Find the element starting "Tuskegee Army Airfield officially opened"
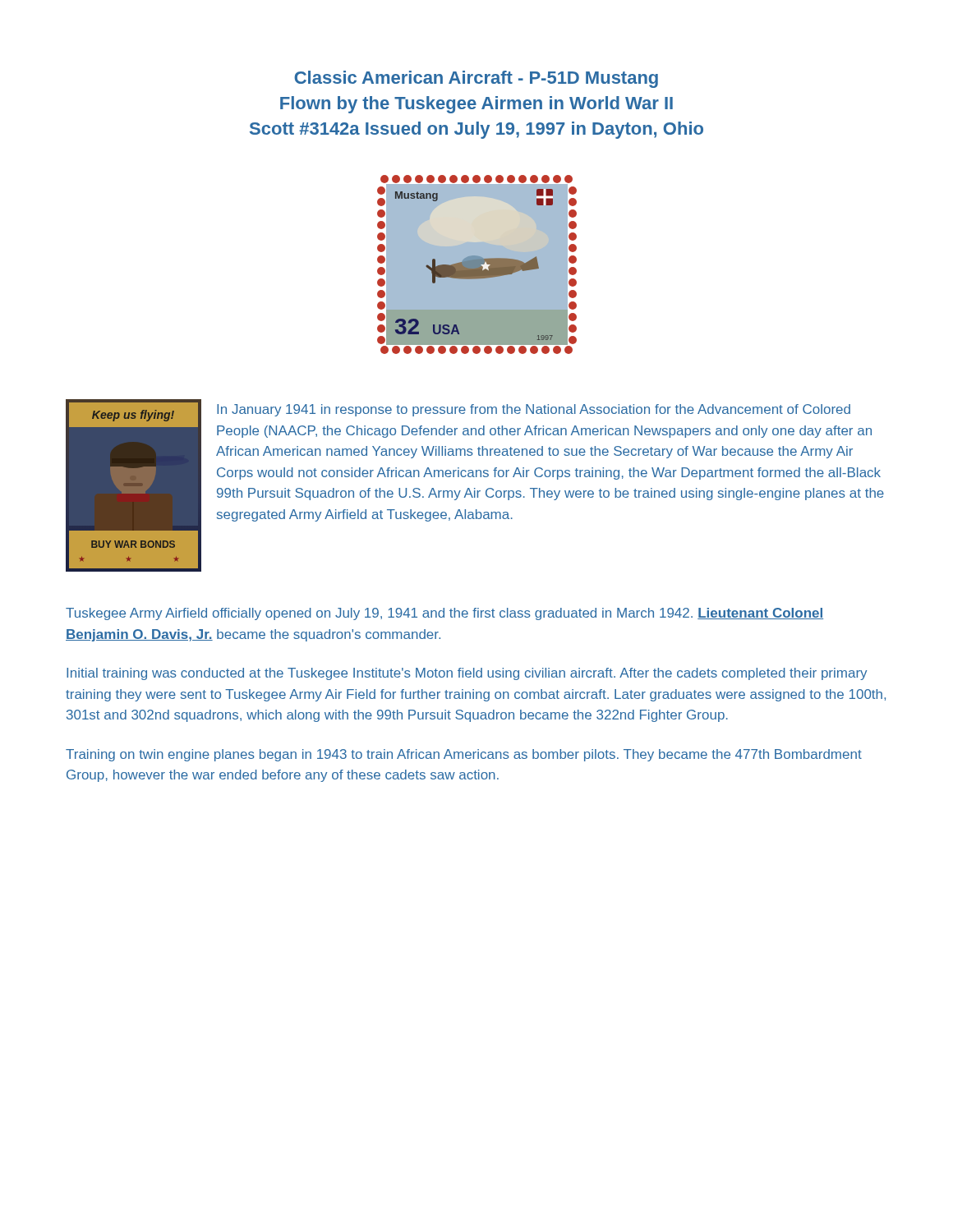Viewport: 953px width, 1232px height. [476, 624]
